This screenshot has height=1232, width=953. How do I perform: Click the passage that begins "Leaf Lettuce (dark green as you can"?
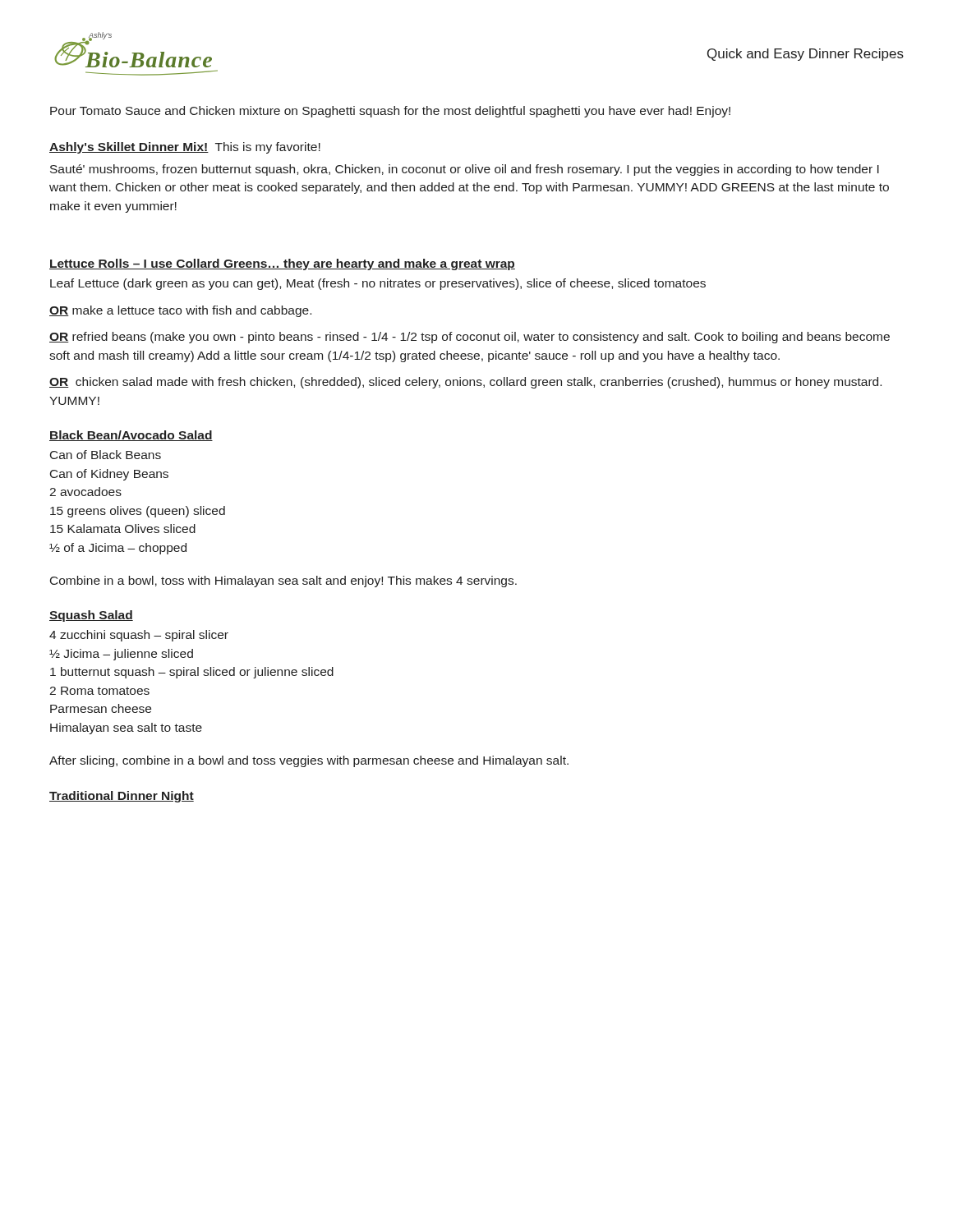(x=378, y=283)
